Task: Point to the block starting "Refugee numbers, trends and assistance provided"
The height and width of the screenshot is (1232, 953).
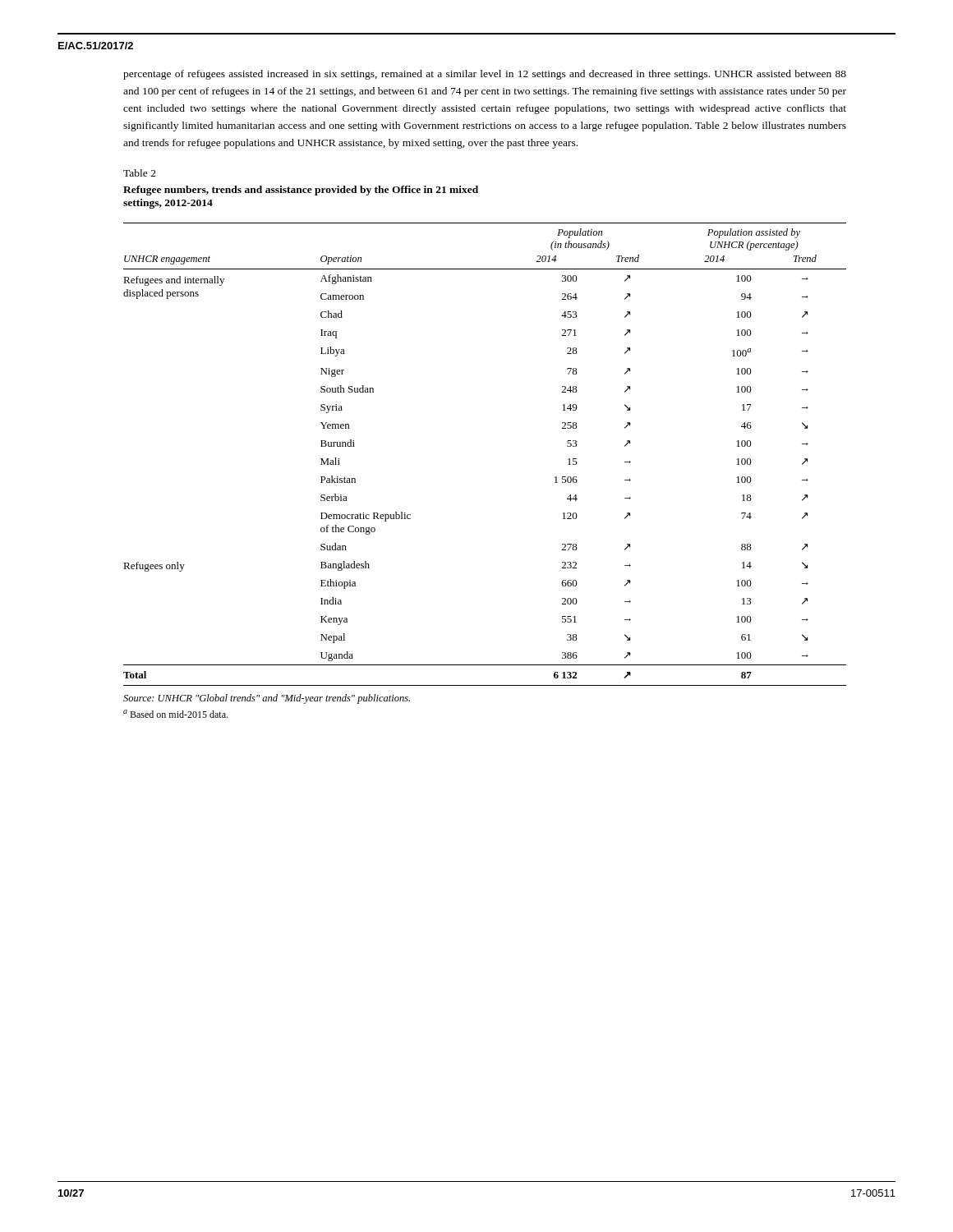Action: coord(301,196)
